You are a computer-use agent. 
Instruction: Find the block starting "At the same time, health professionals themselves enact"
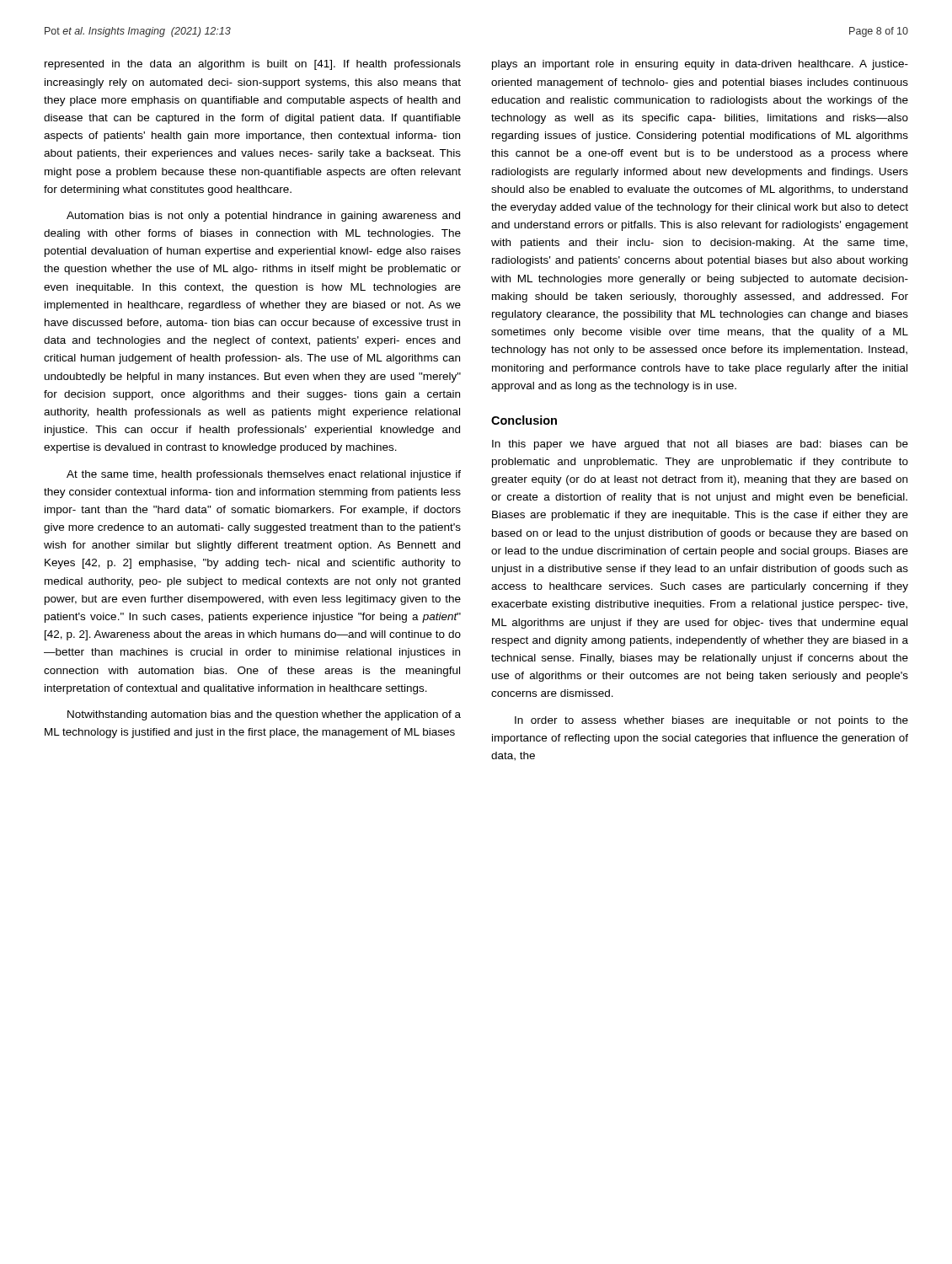tap(252, 581)
